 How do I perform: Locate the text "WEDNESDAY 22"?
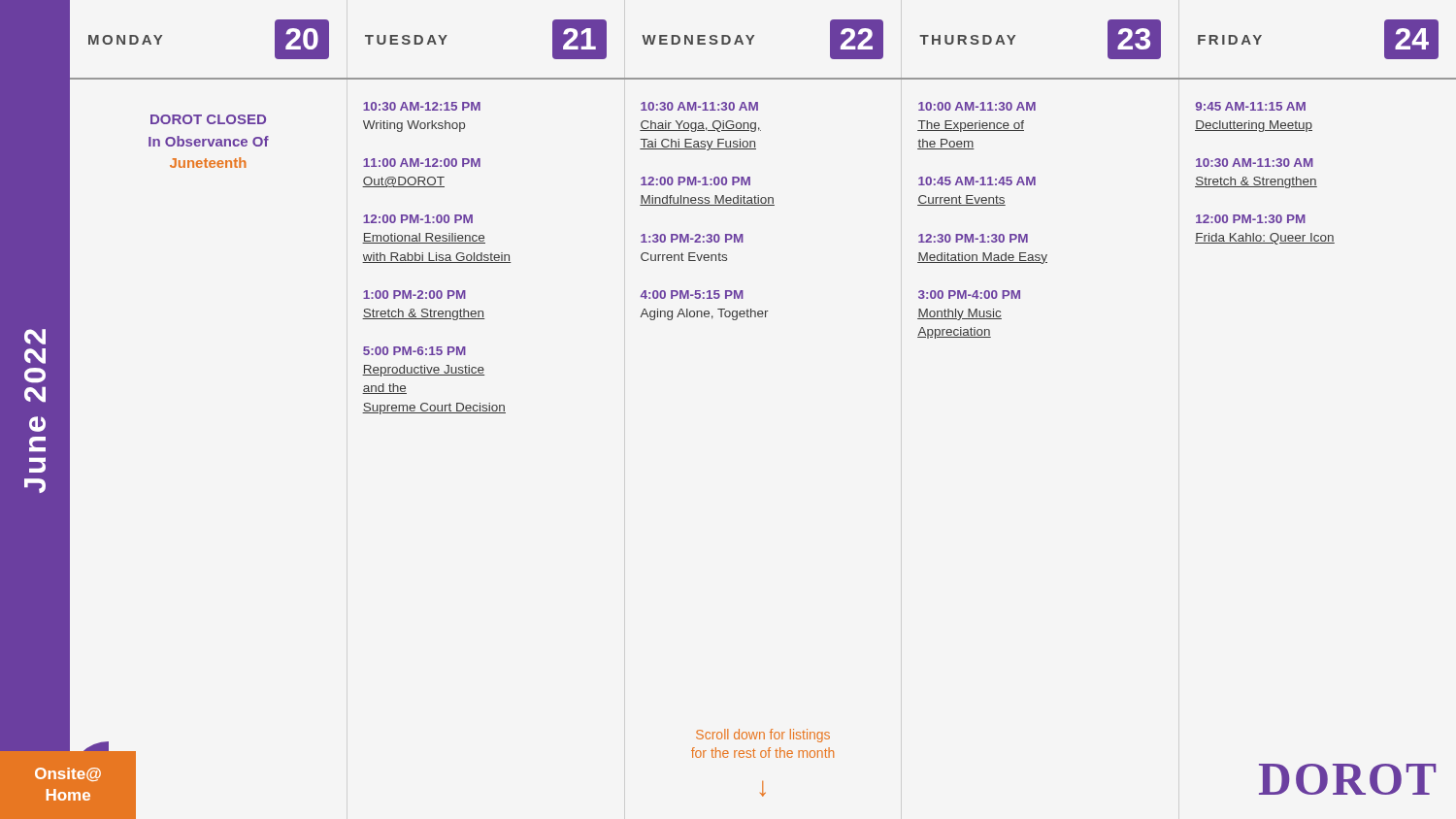[763, 39]
